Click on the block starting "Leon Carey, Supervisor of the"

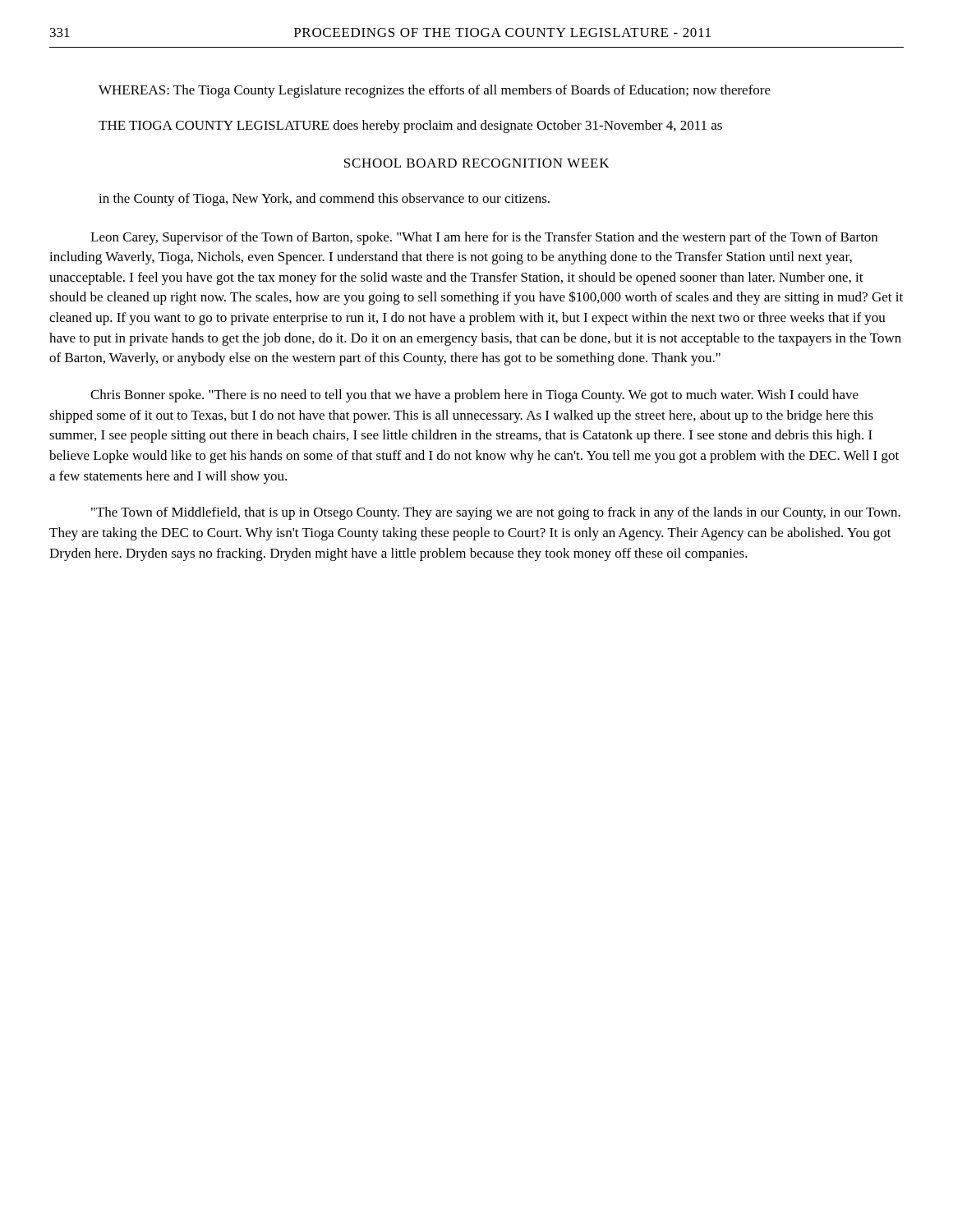(476, 297)
